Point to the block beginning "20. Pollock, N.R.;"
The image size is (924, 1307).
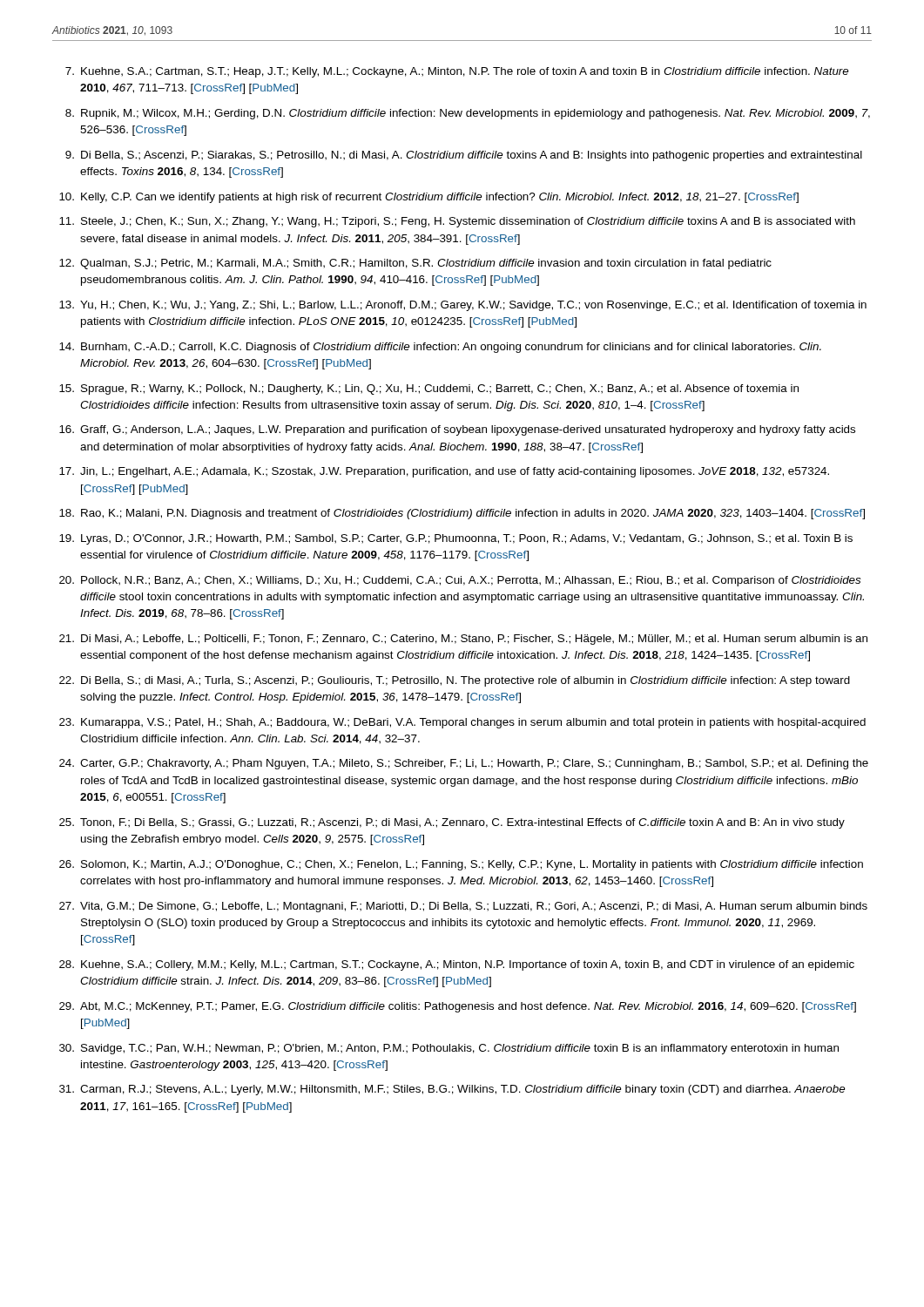coord(462,597)
